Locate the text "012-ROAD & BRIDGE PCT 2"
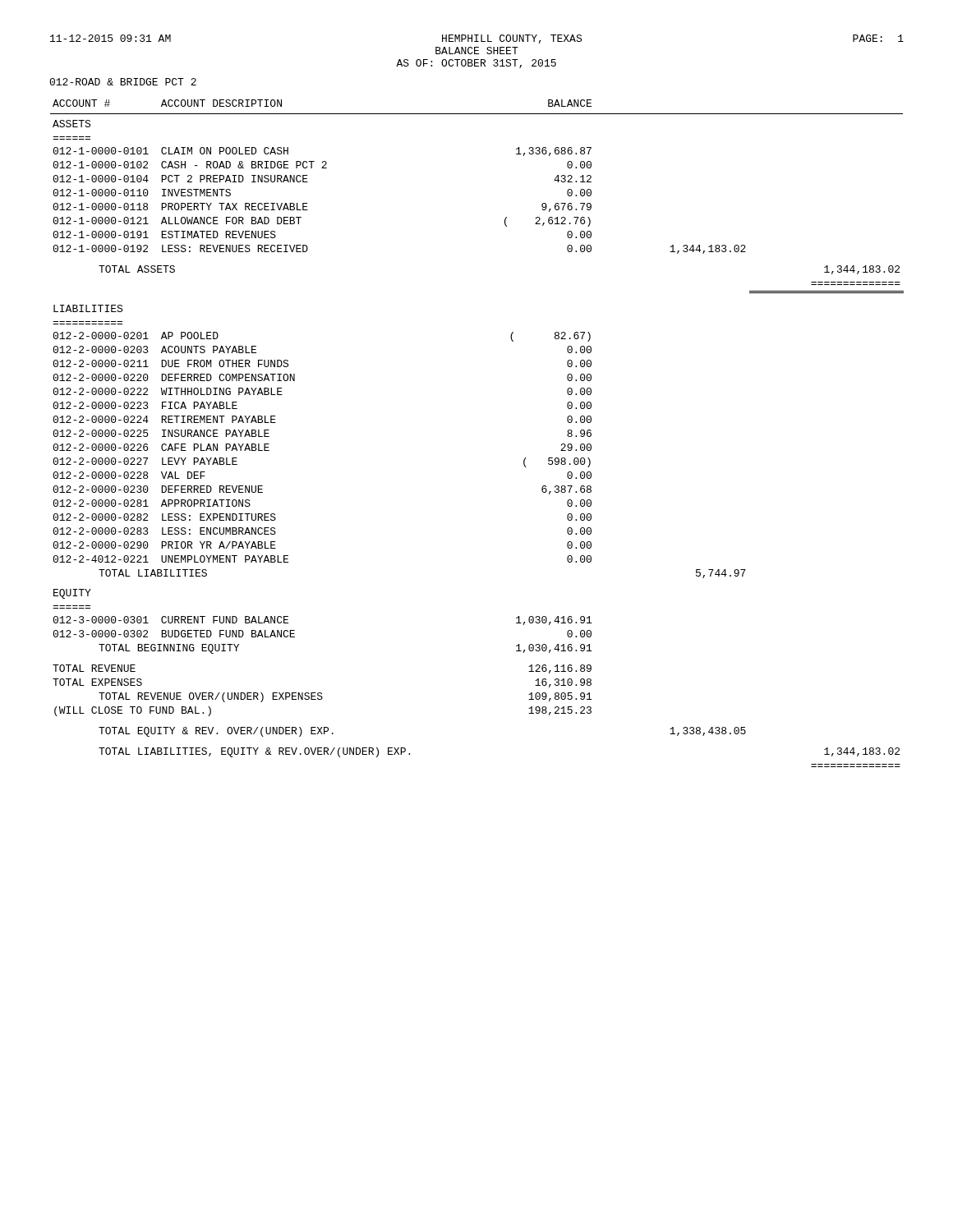Screen dimensions: 1232x953 tap(123, 83)
